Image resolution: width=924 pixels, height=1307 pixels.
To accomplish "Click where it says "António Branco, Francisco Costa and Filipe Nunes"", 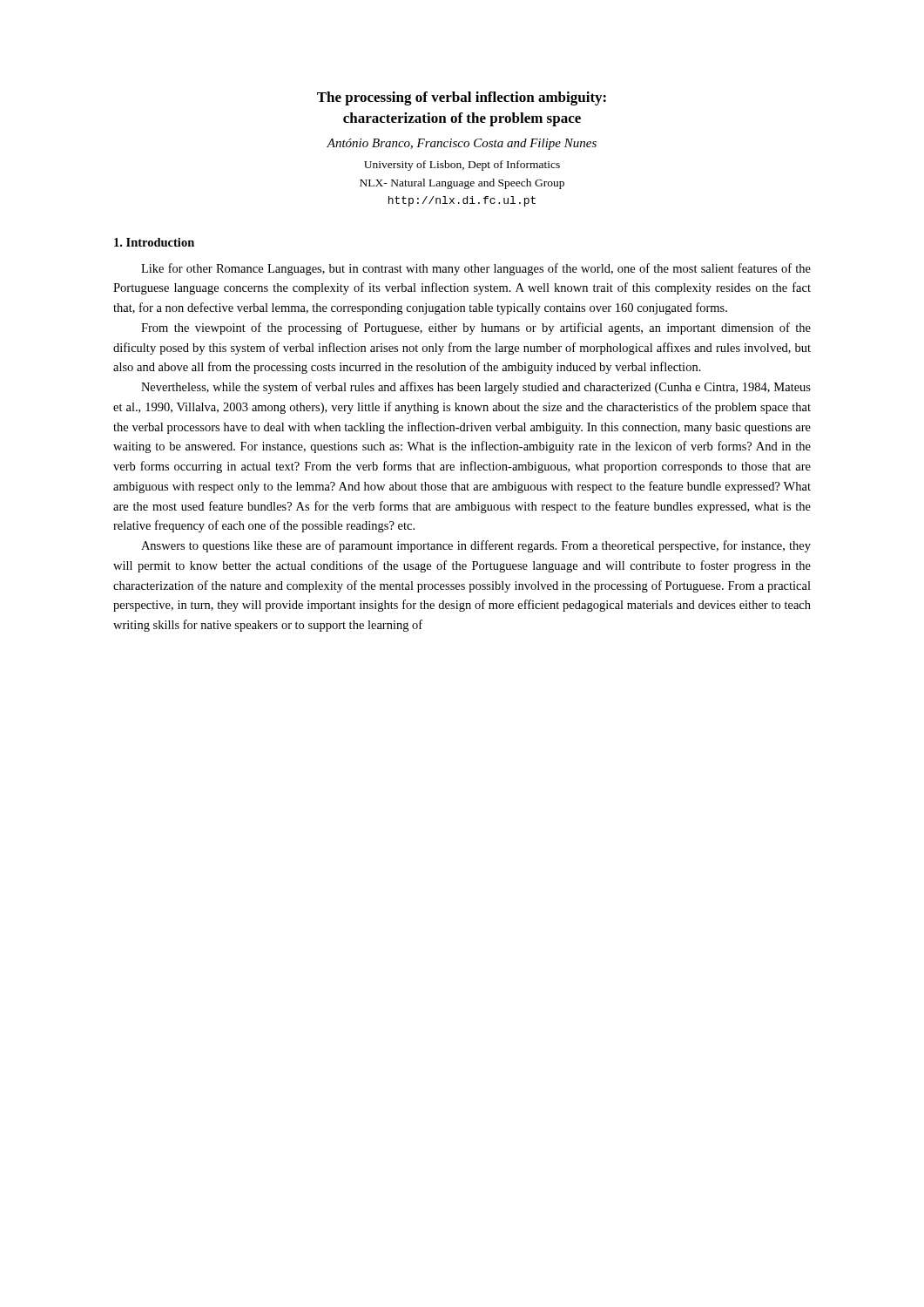I will click(462, 143).
